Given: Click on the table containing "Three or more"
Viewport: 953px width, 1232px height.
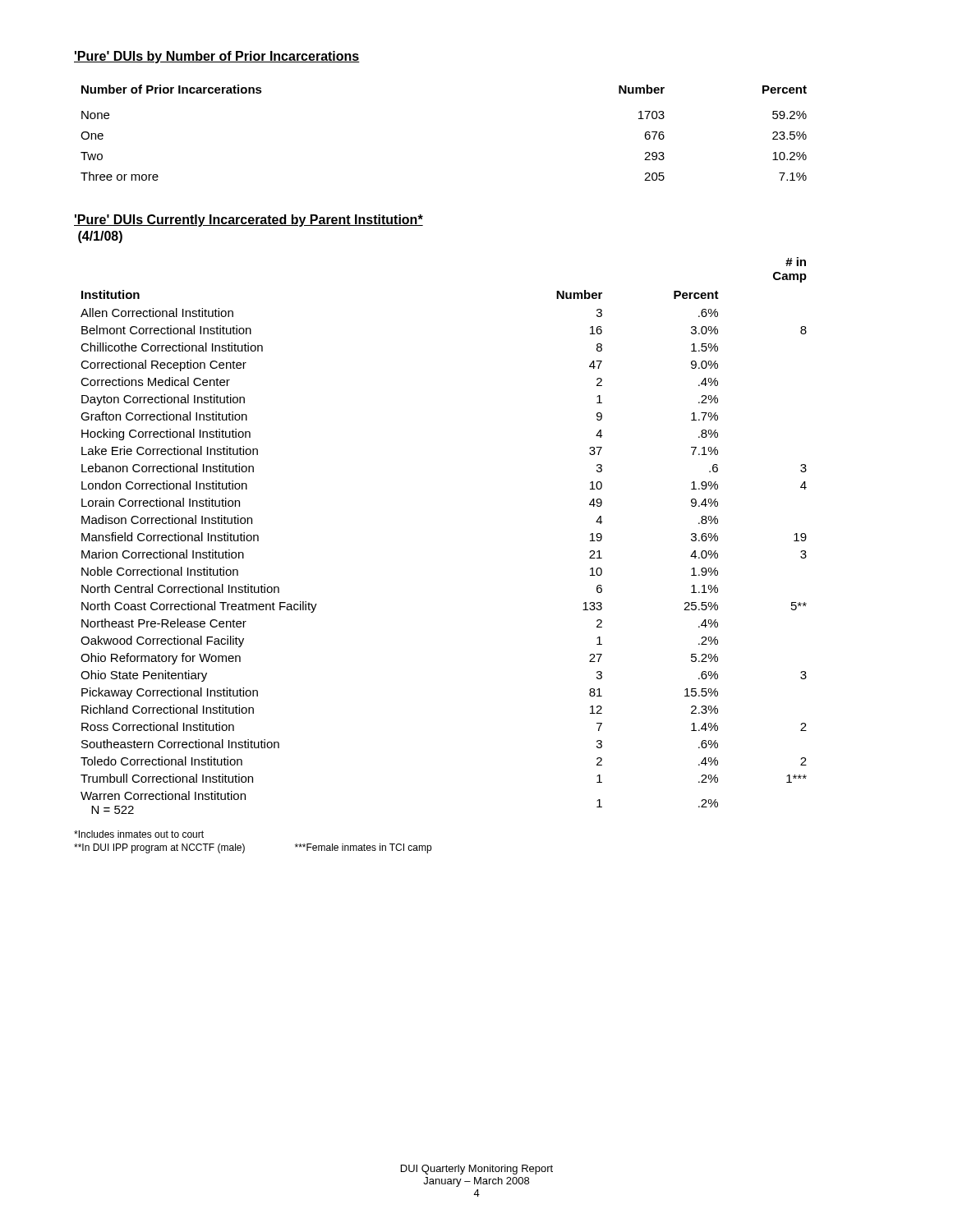Looking at the screenshot, I should coord(444,133).
